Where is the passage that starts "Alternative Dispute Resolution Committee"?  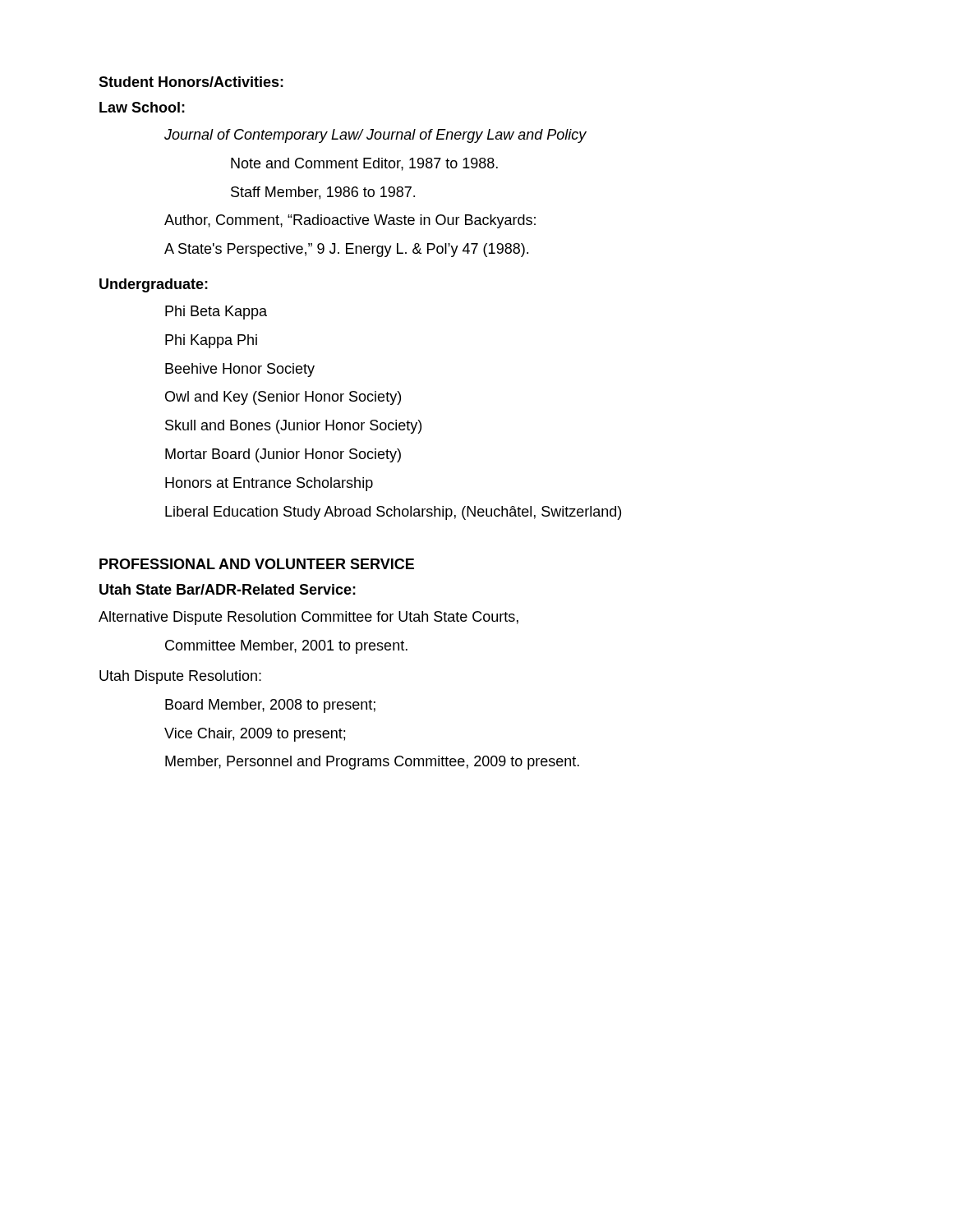pyautogui.click(x=309, y=617)
